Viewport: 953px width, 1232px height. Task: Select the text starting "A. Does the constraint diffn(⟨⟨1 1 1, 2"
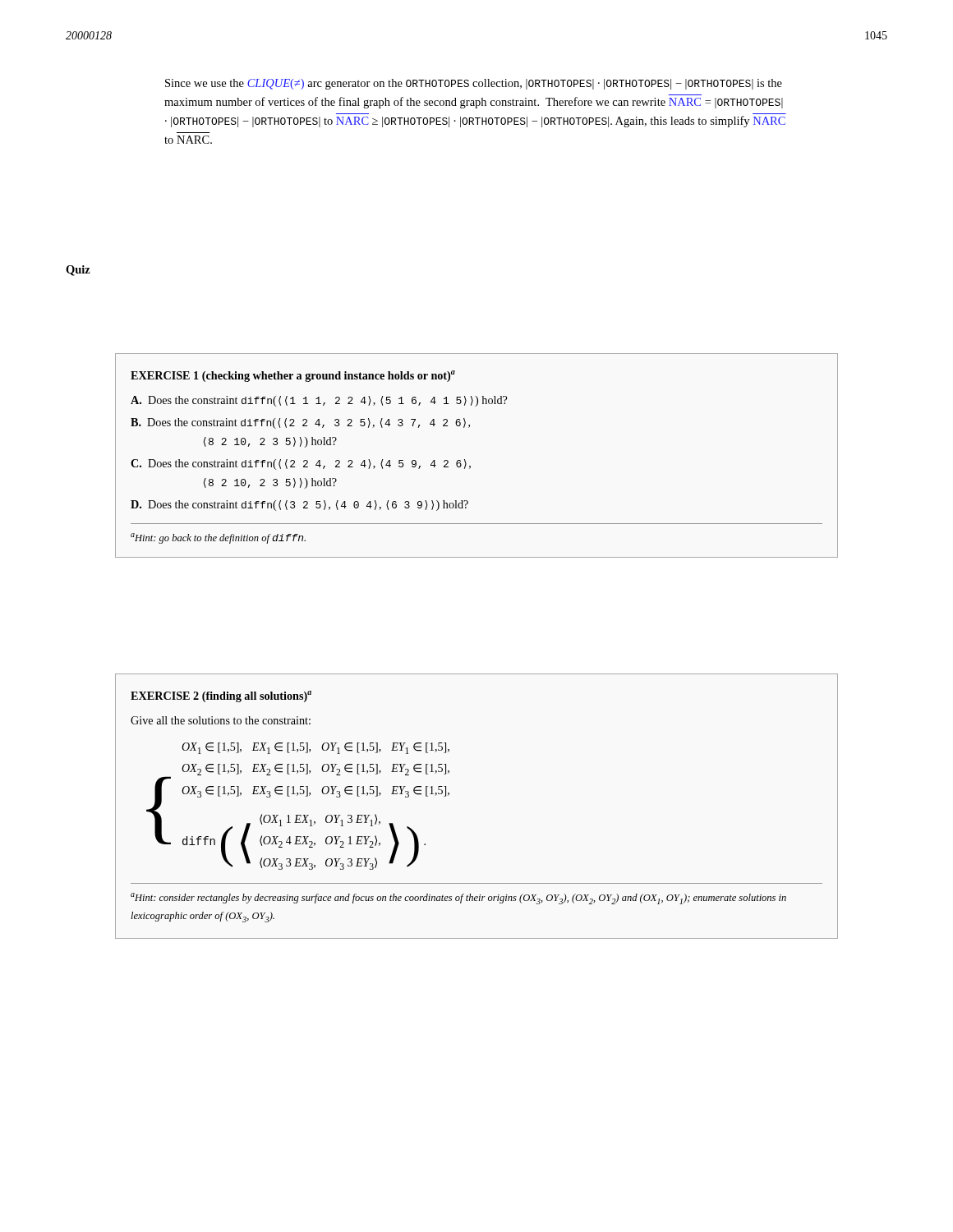click(x=319, y=400)
